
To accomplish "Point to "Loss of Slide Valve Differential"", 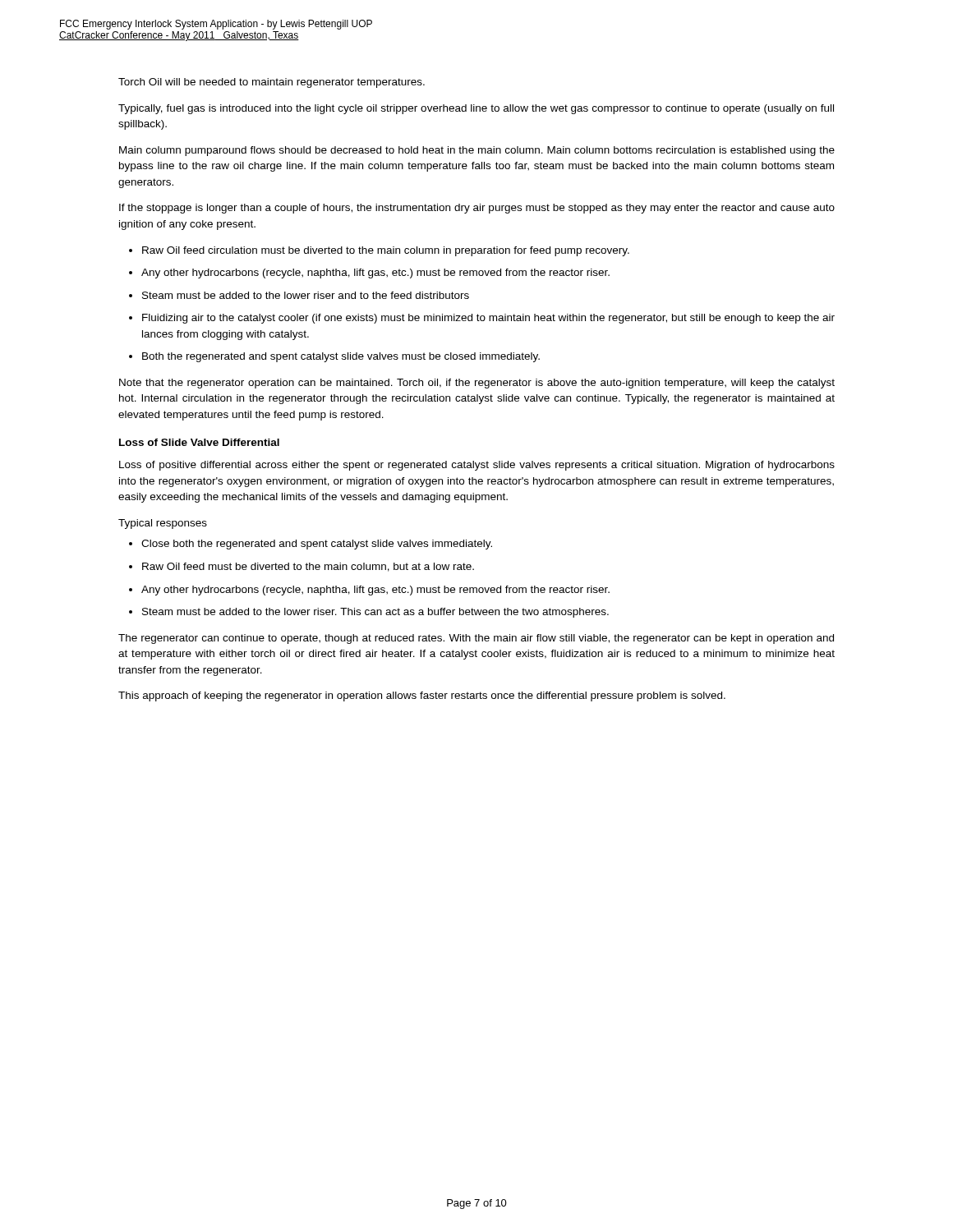I will tap(199, 442).
